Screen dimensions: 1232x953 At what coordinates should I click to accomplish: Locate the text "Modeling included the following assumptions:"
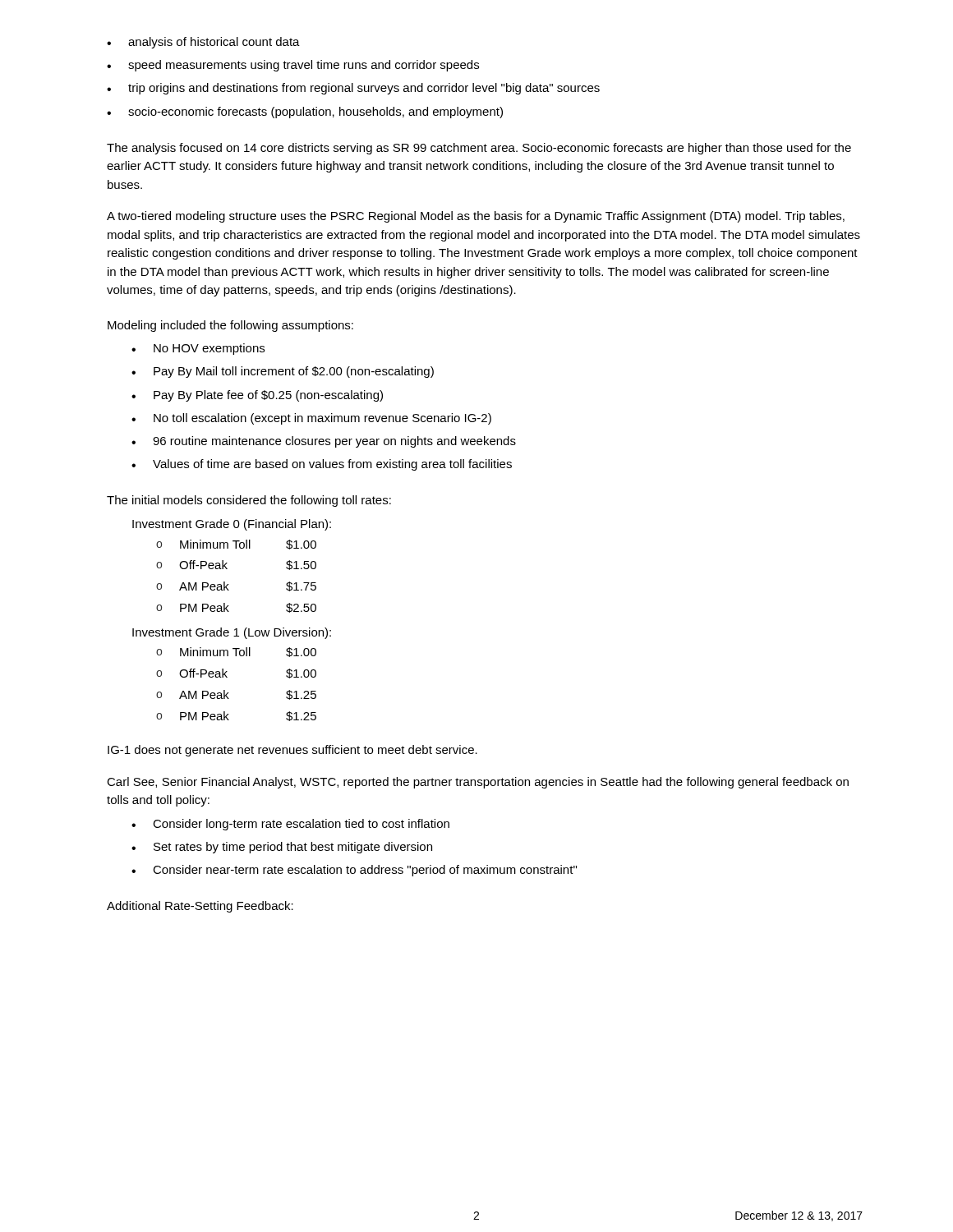230,325
